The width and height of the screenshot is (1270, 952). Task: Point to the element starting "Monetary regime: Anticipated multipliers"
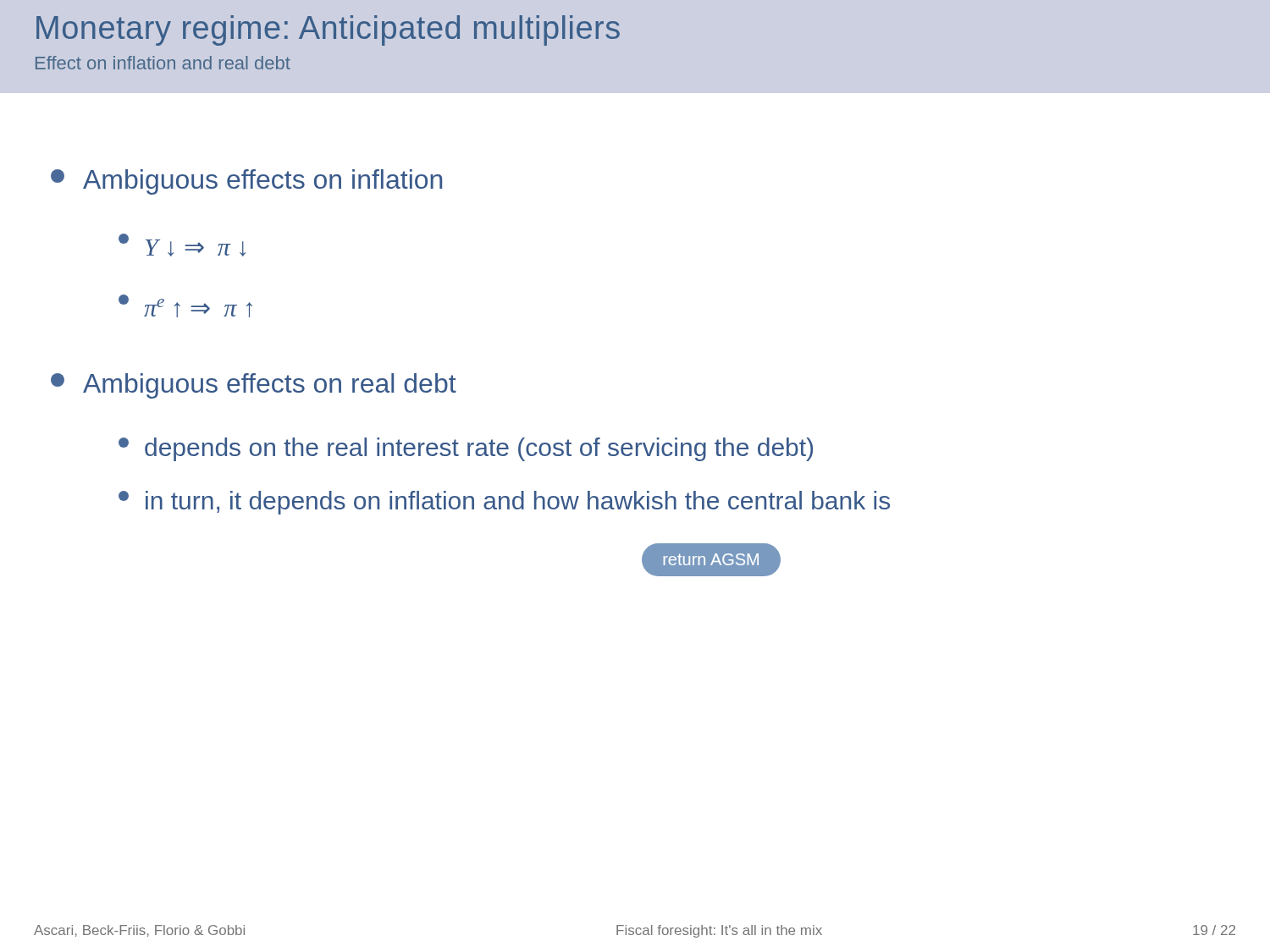pos(328,28)
